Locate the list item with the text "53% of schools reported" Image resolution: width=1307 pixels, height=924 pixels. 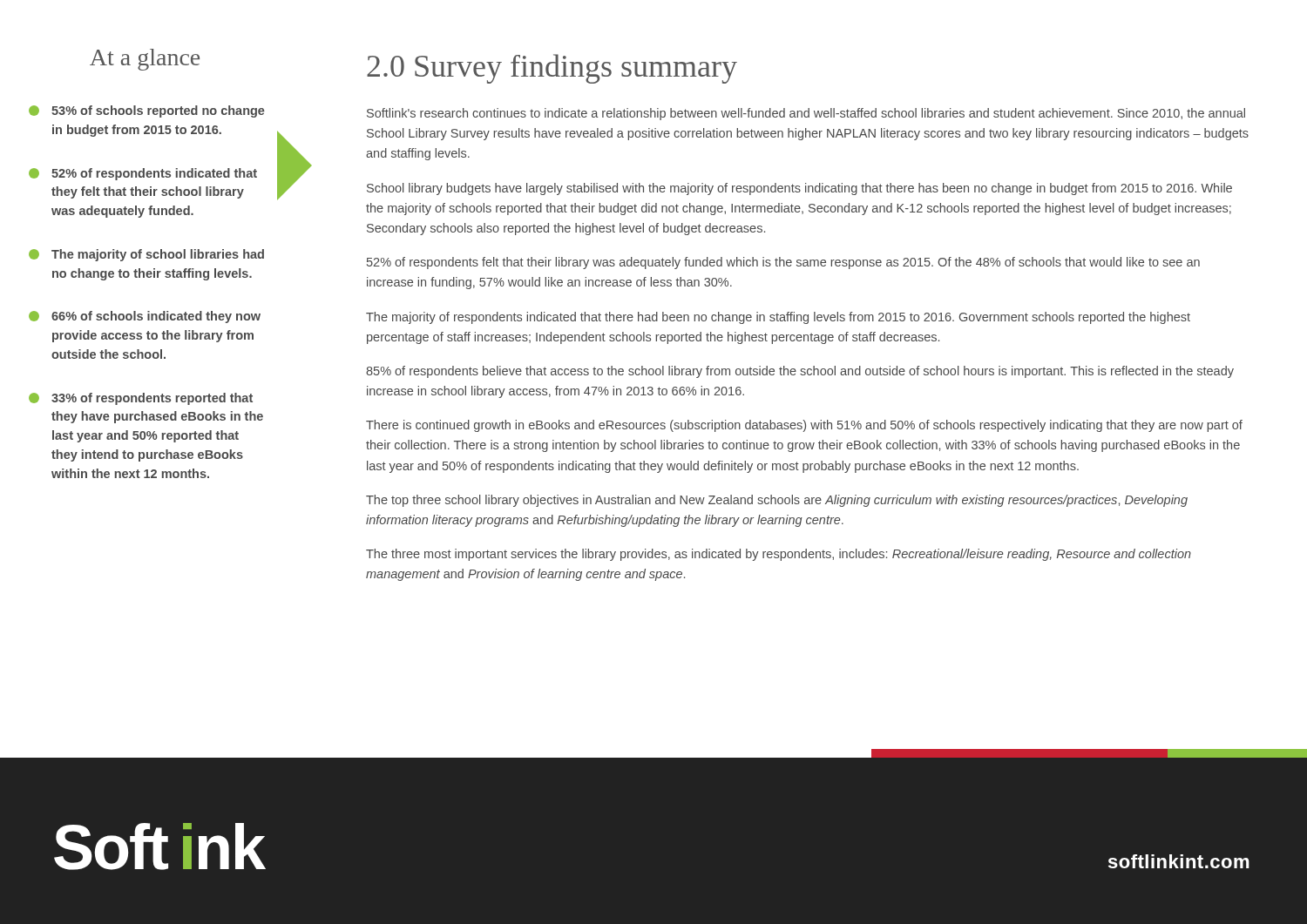(x=147, y=121)
